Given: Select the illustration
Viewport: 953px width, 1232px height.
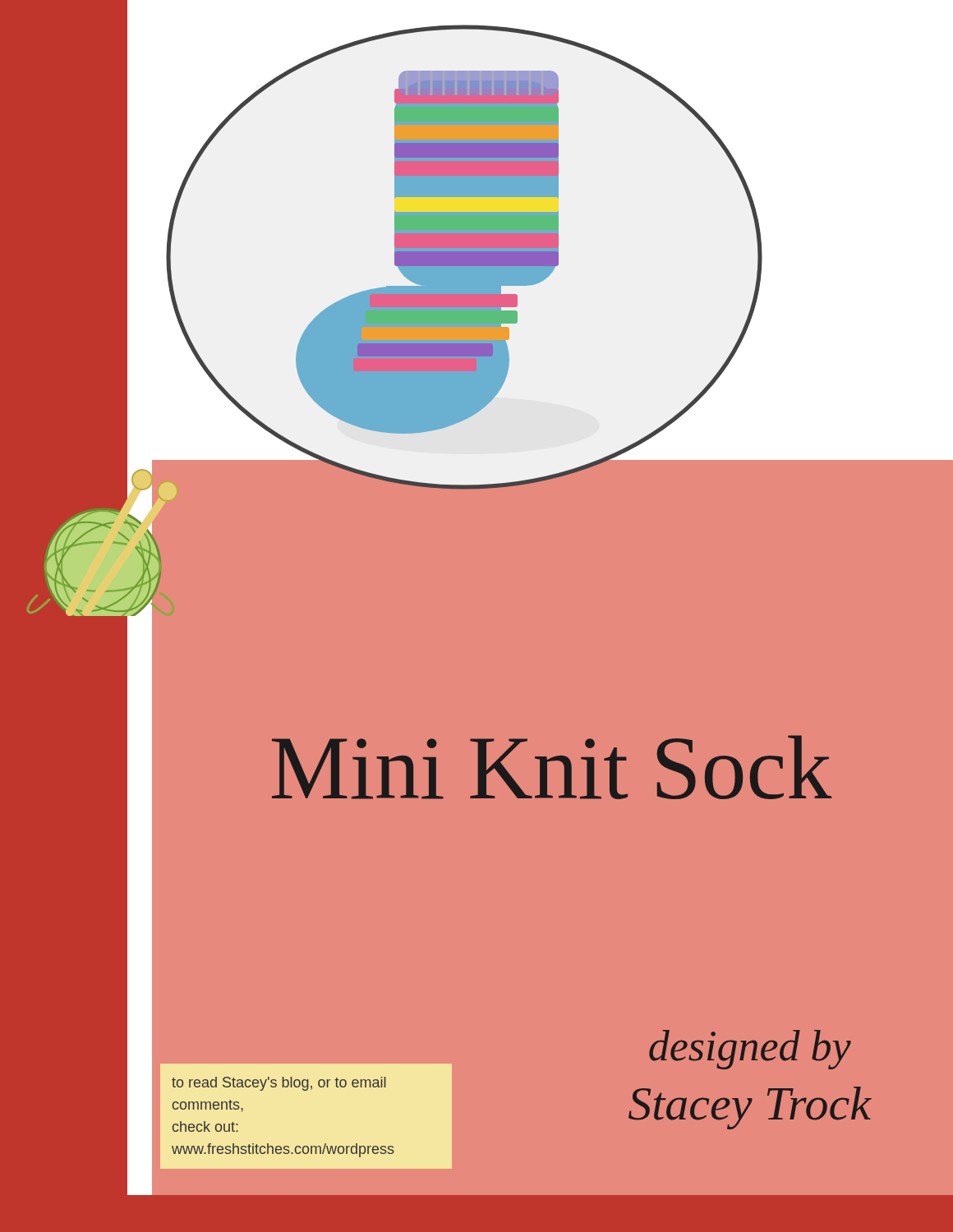Looking at the screenshot, I should point(107,538).
